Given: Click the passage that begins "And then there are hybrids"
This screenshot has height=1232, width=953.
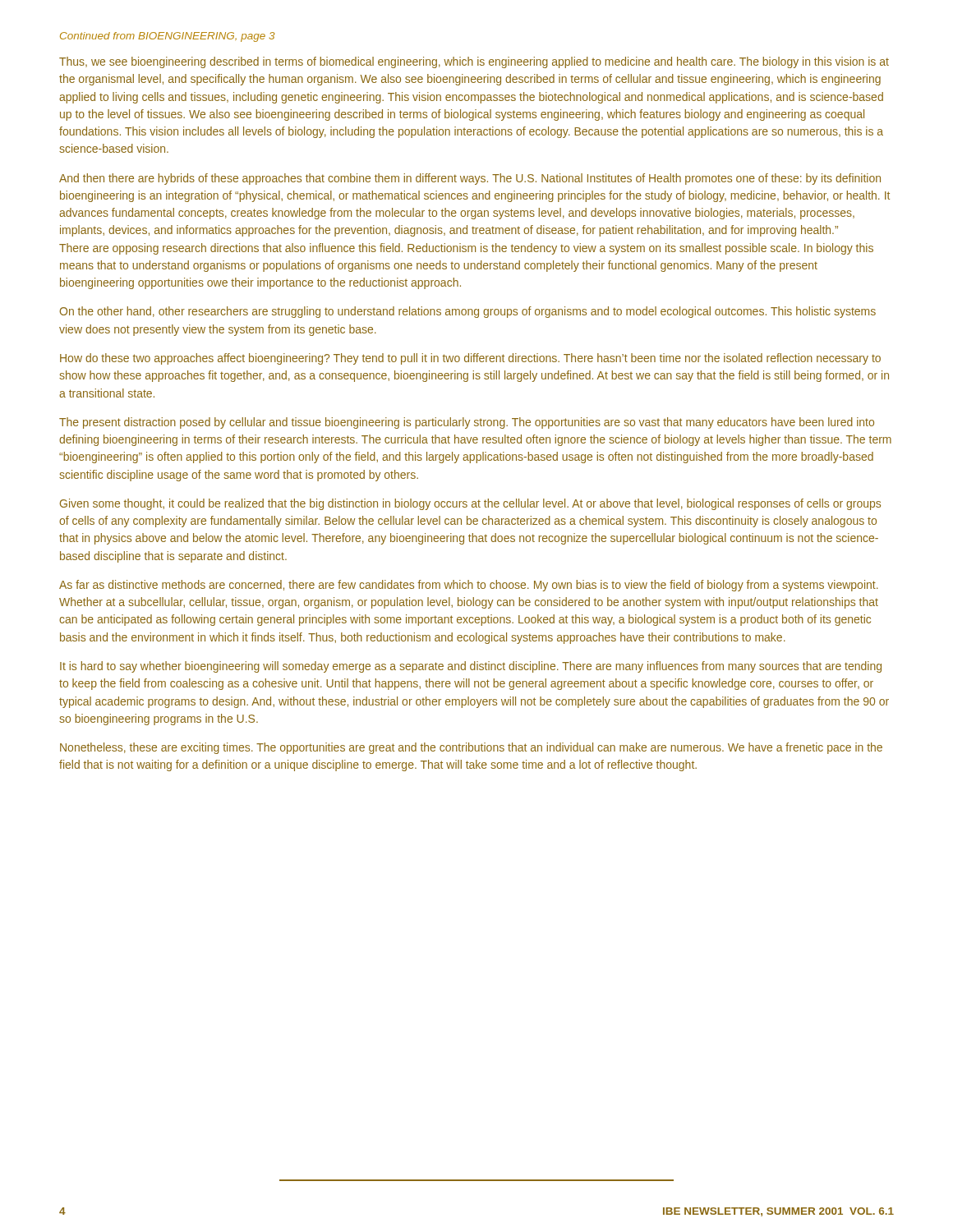Looking at the screenshot, I should pos(475,230).
